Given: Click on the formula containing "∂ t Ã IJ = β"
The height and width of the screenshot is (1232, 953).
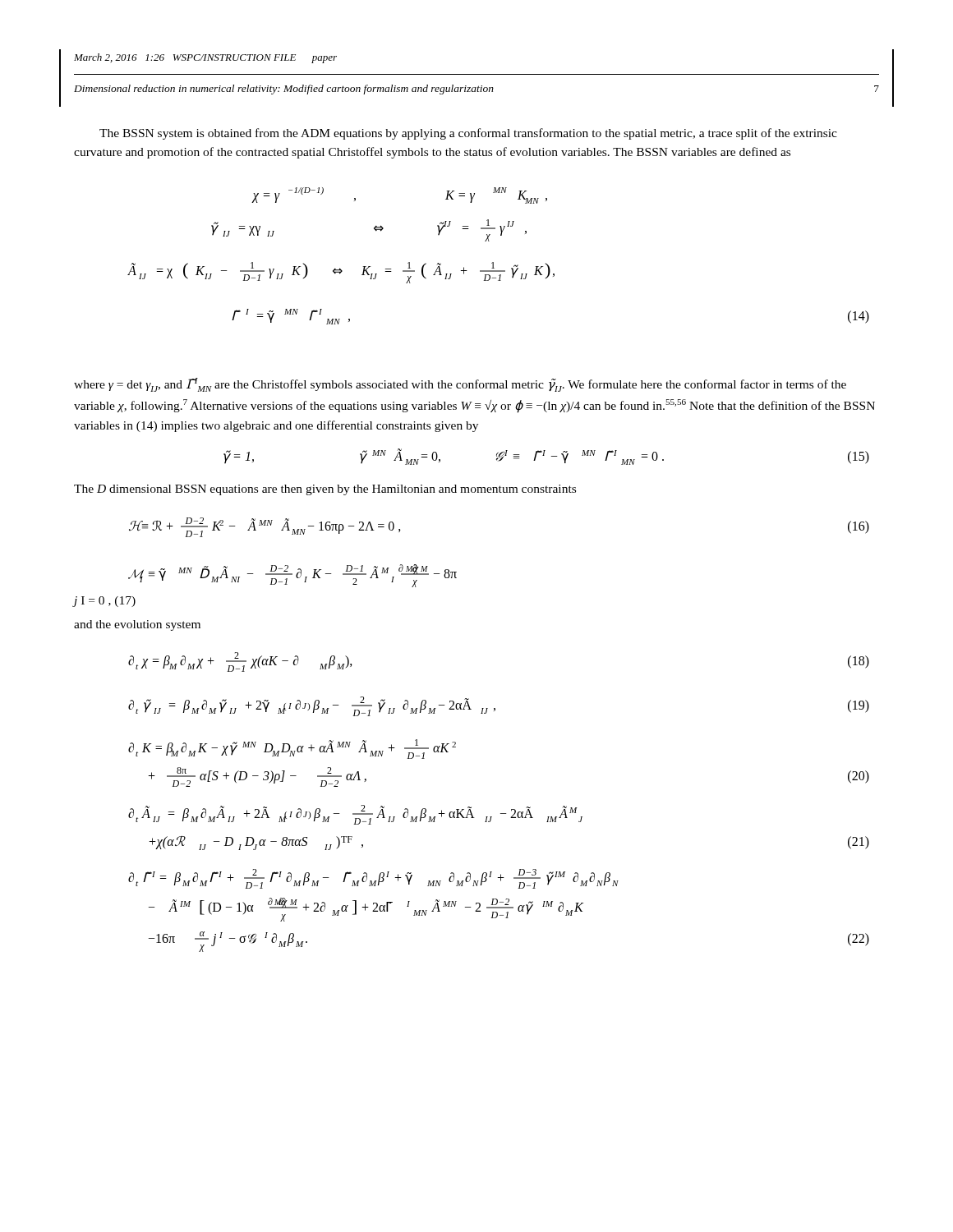Looking at the screenshot, I should click(x=476, y=824).
